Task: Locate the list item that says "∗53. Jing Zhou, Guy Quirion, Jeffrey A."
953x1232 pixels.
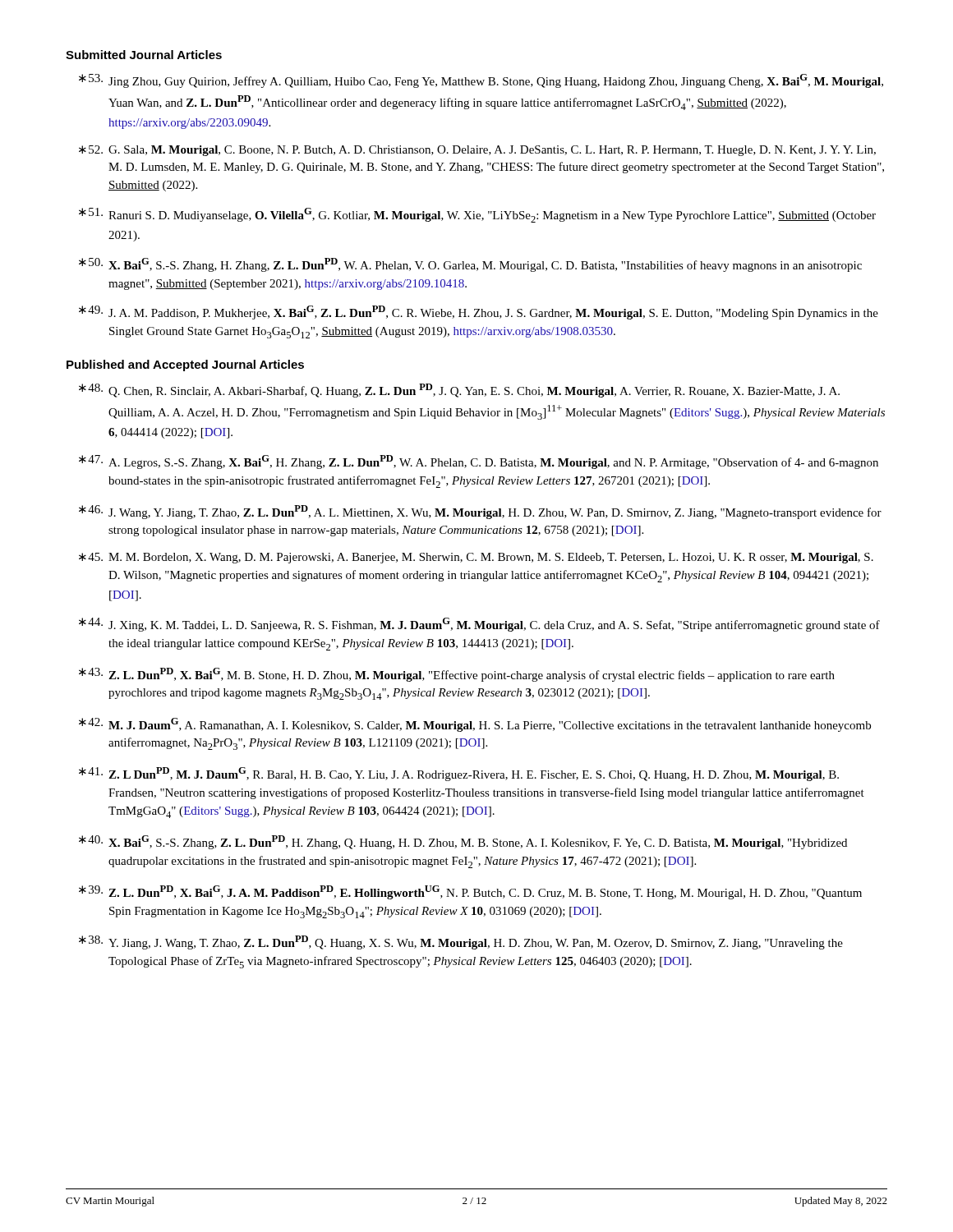Action: (476, 101)
